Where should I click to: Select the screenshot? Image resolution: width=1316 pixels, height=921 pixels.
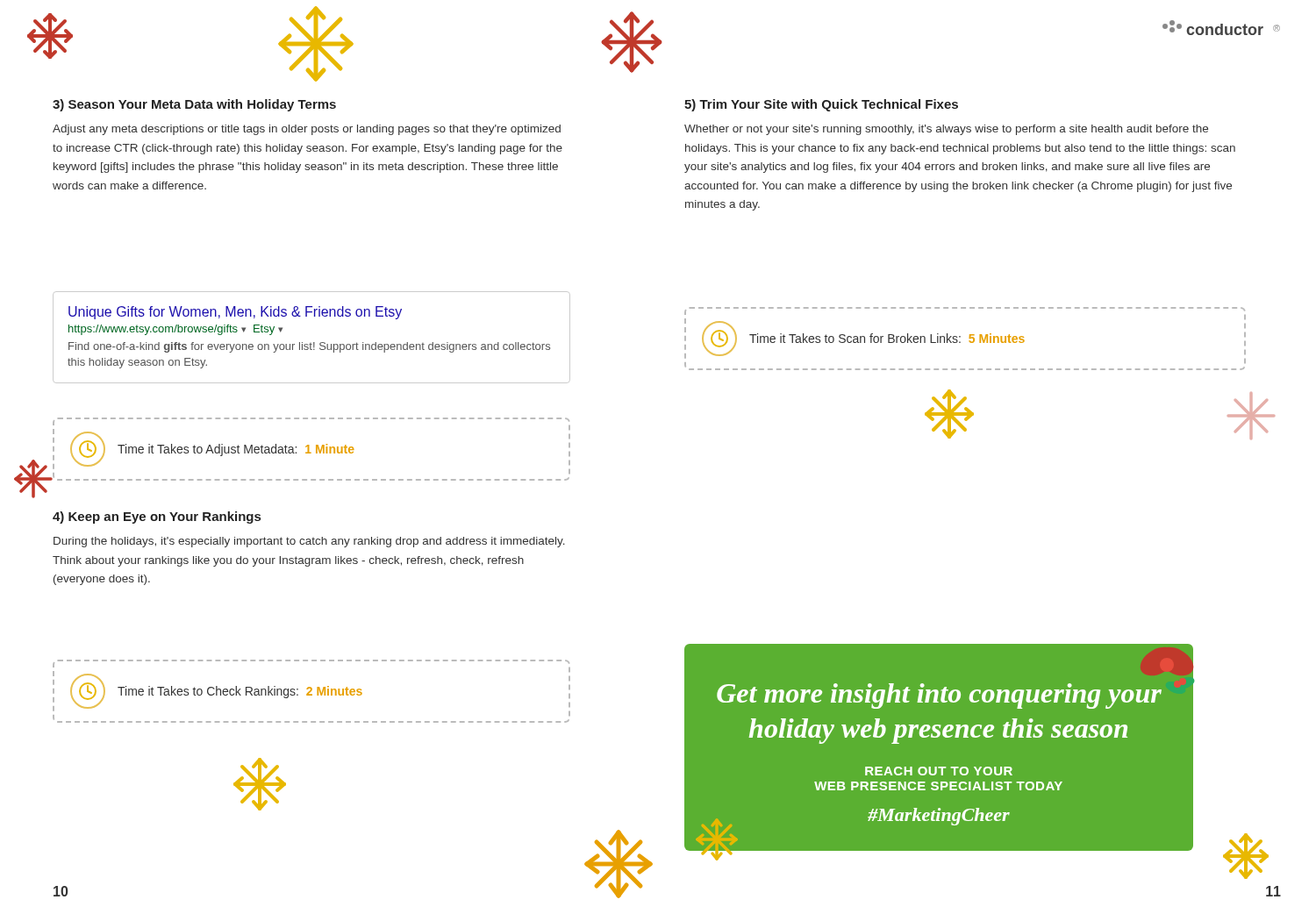311,339
